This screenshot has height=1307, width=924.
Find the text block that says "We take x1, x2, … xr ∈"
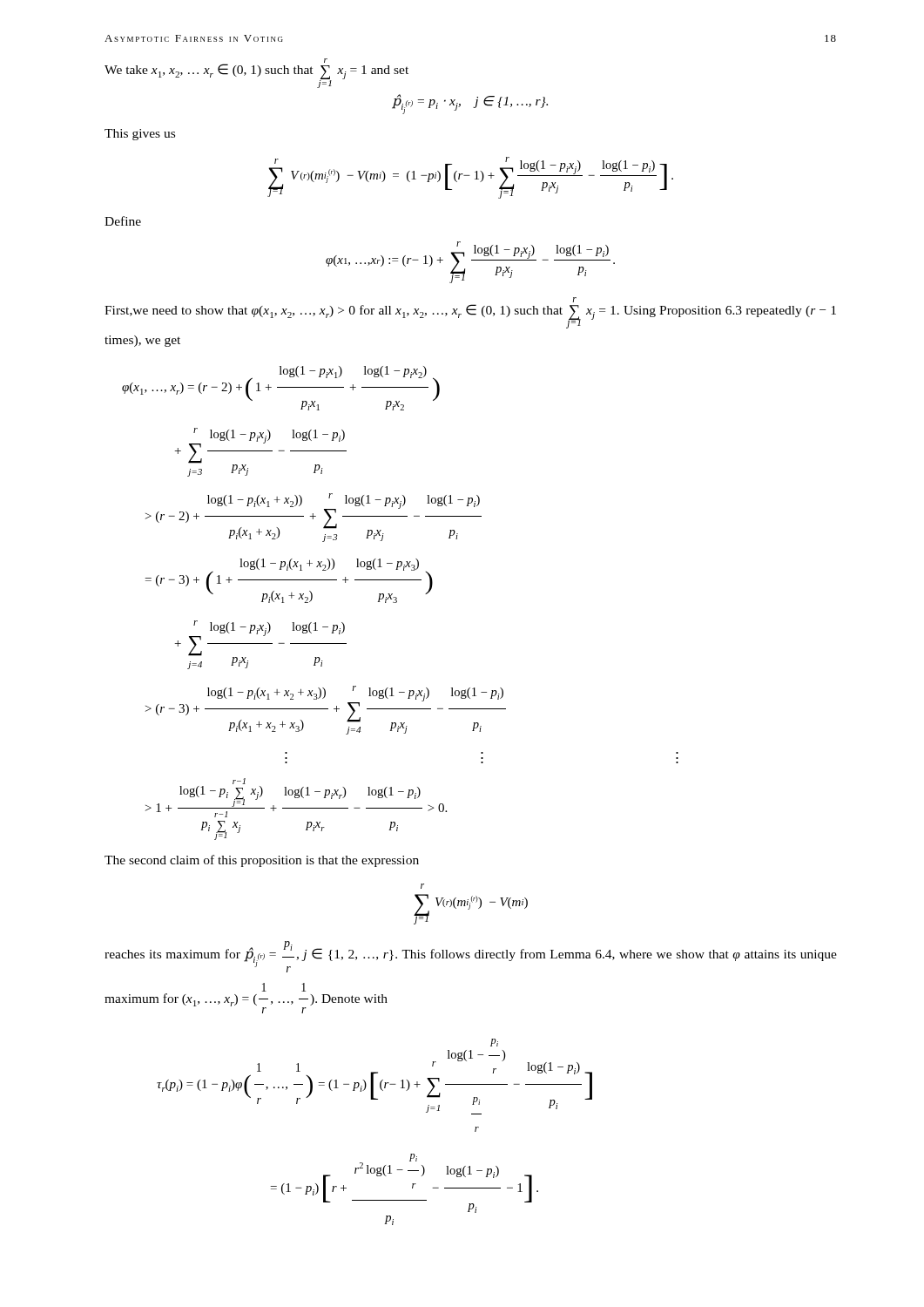pos(256,73)
